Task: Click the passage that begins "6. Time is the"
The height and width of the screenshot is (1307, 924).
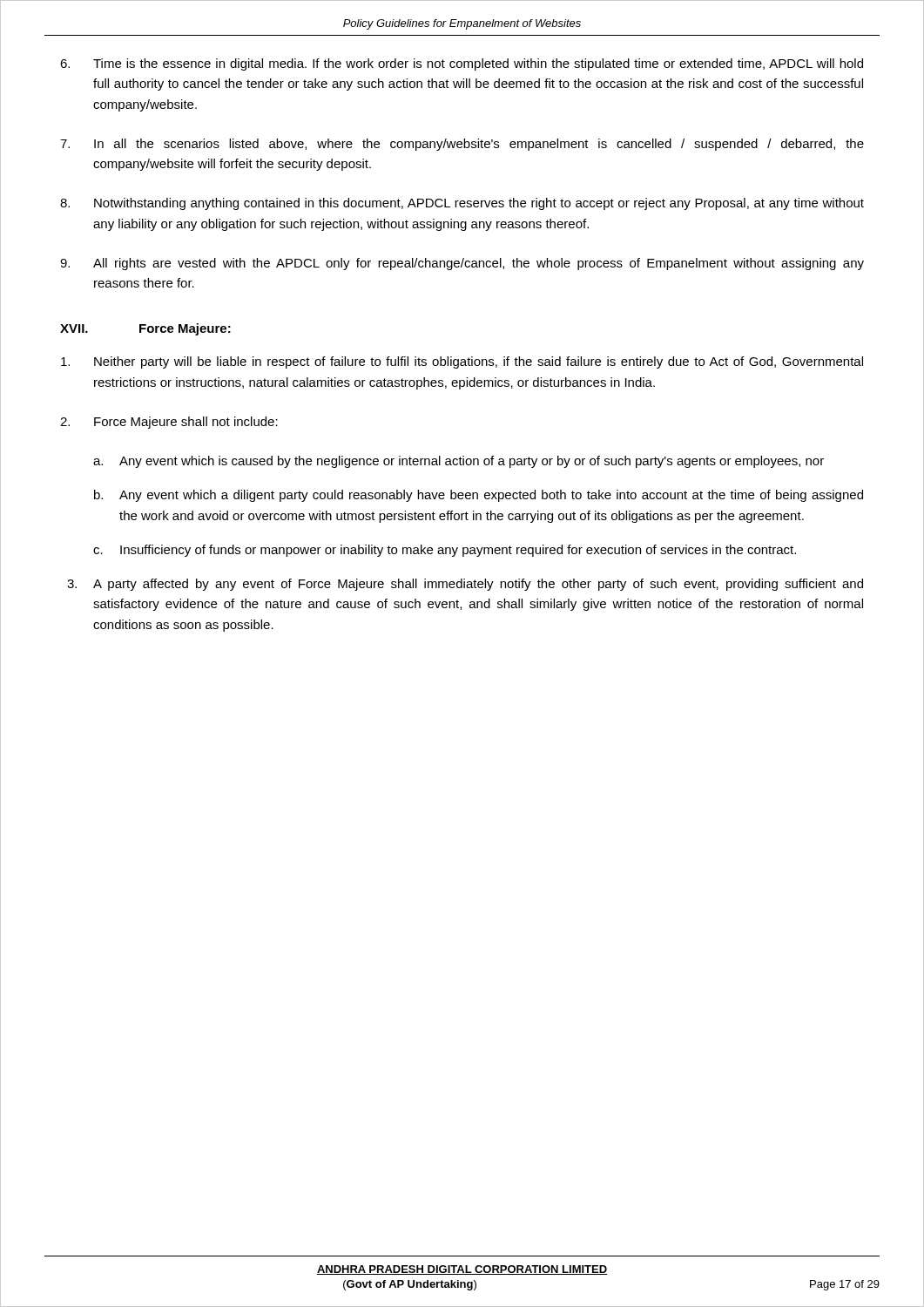Action: [x=462, y=84]
